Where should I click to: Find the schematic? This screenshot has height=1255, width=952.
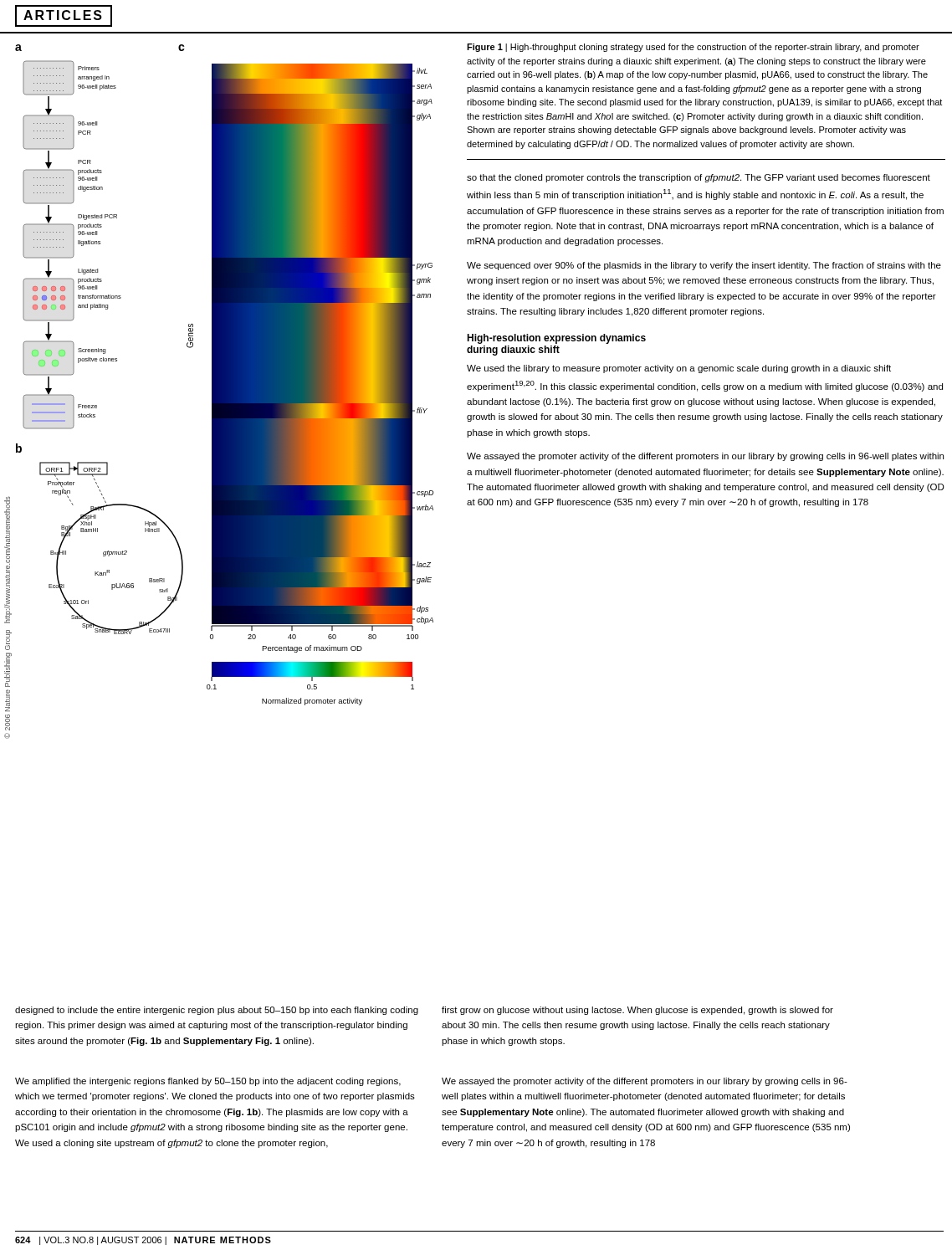pyautogui.click(x=120, y=539)
